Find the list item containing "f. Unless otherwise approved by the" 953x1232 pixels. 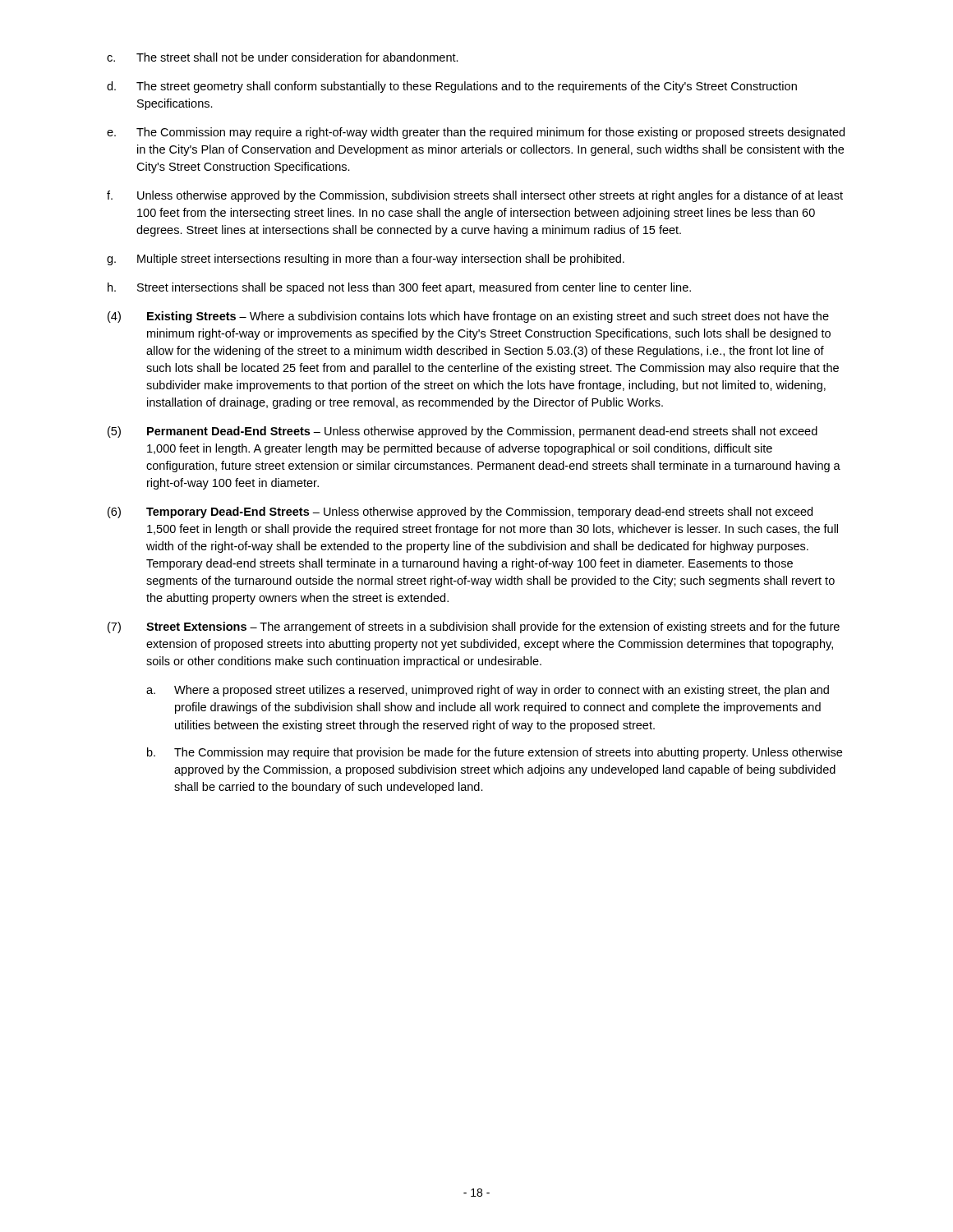[476, 213]
